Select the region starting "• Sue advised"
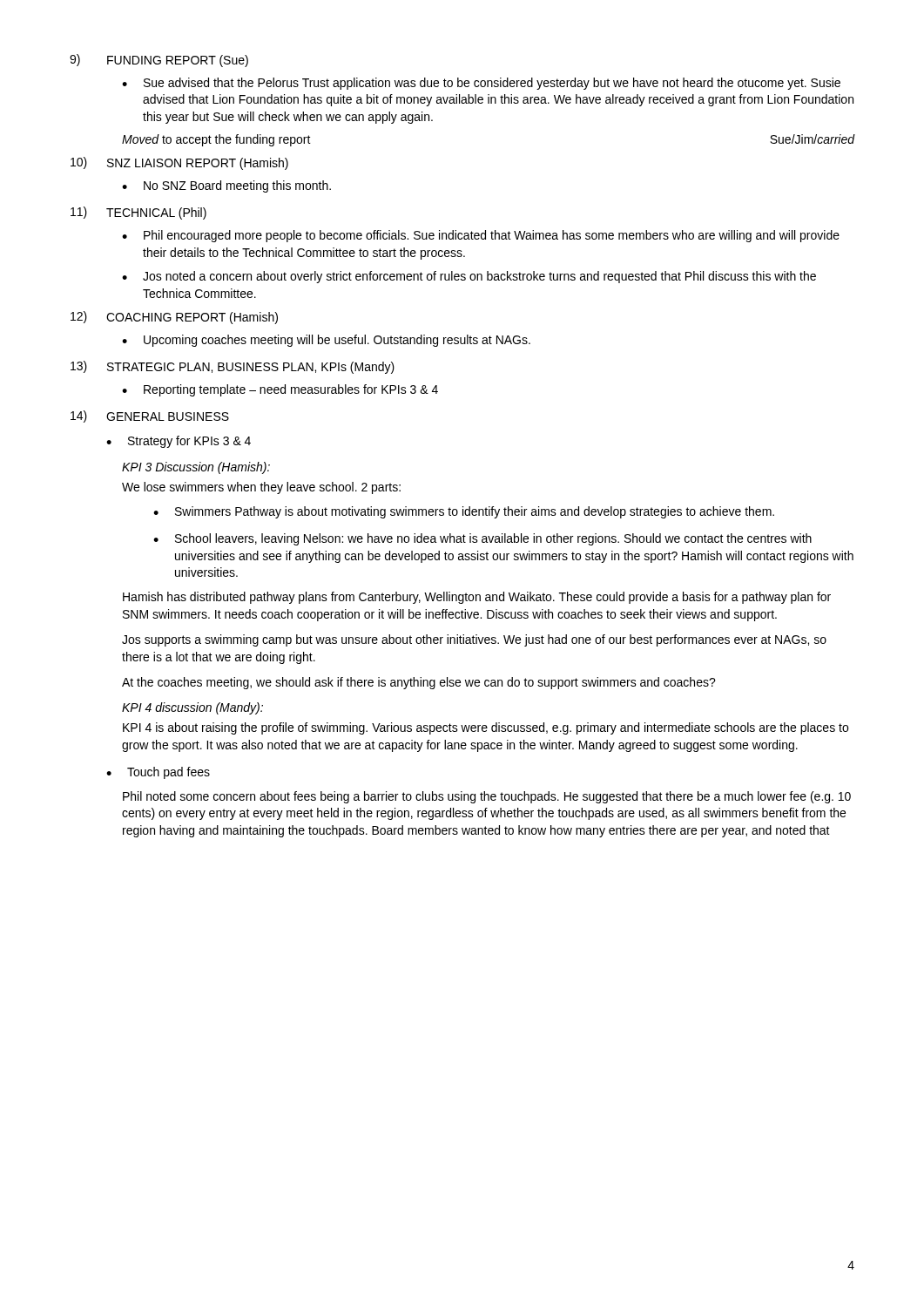The height and width of the screenshot is (1307, 924). point(488,100)
